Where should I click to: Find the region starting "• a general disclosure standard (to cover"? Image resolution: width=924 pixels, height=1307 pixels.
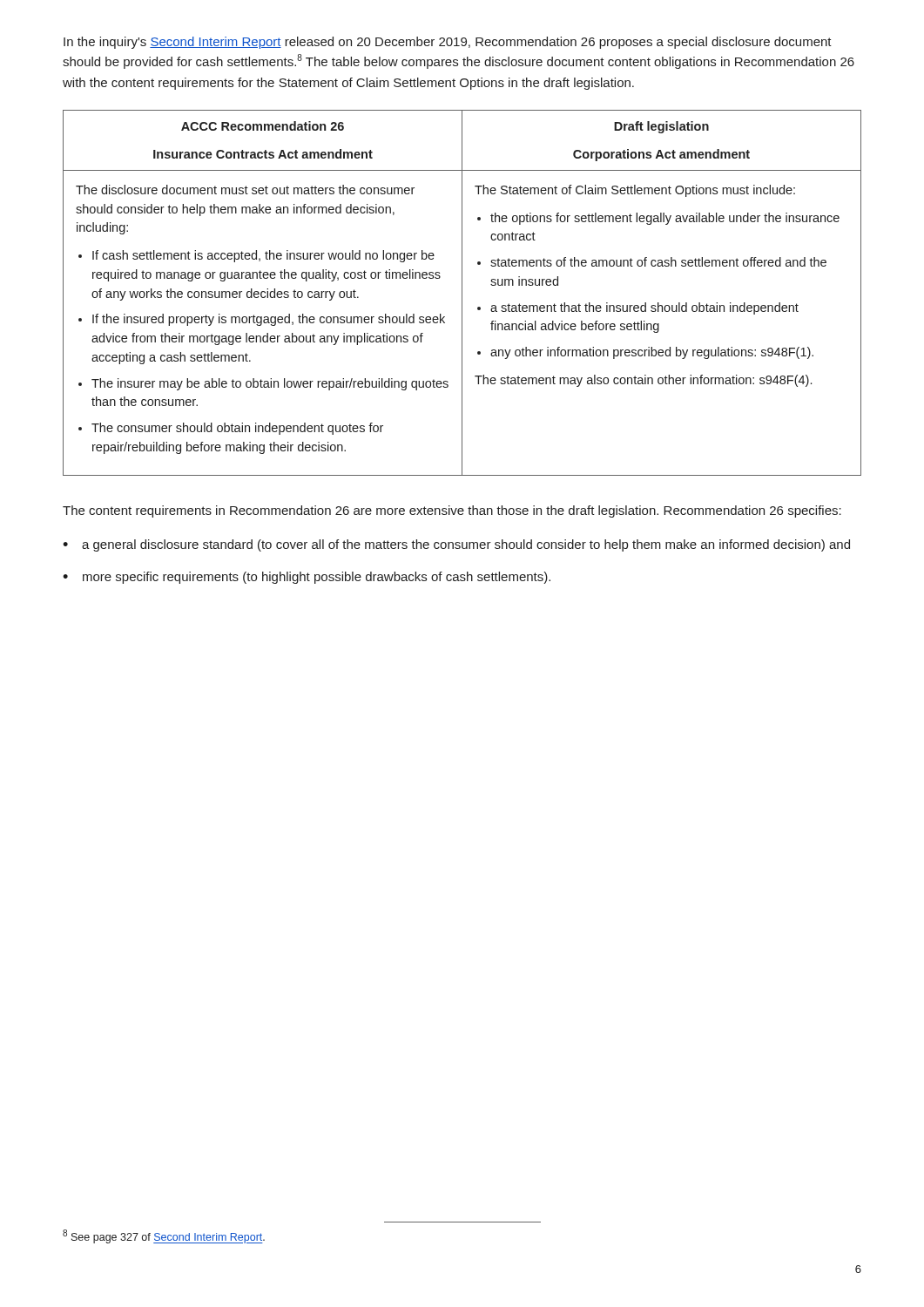click(x=462, y=546)
